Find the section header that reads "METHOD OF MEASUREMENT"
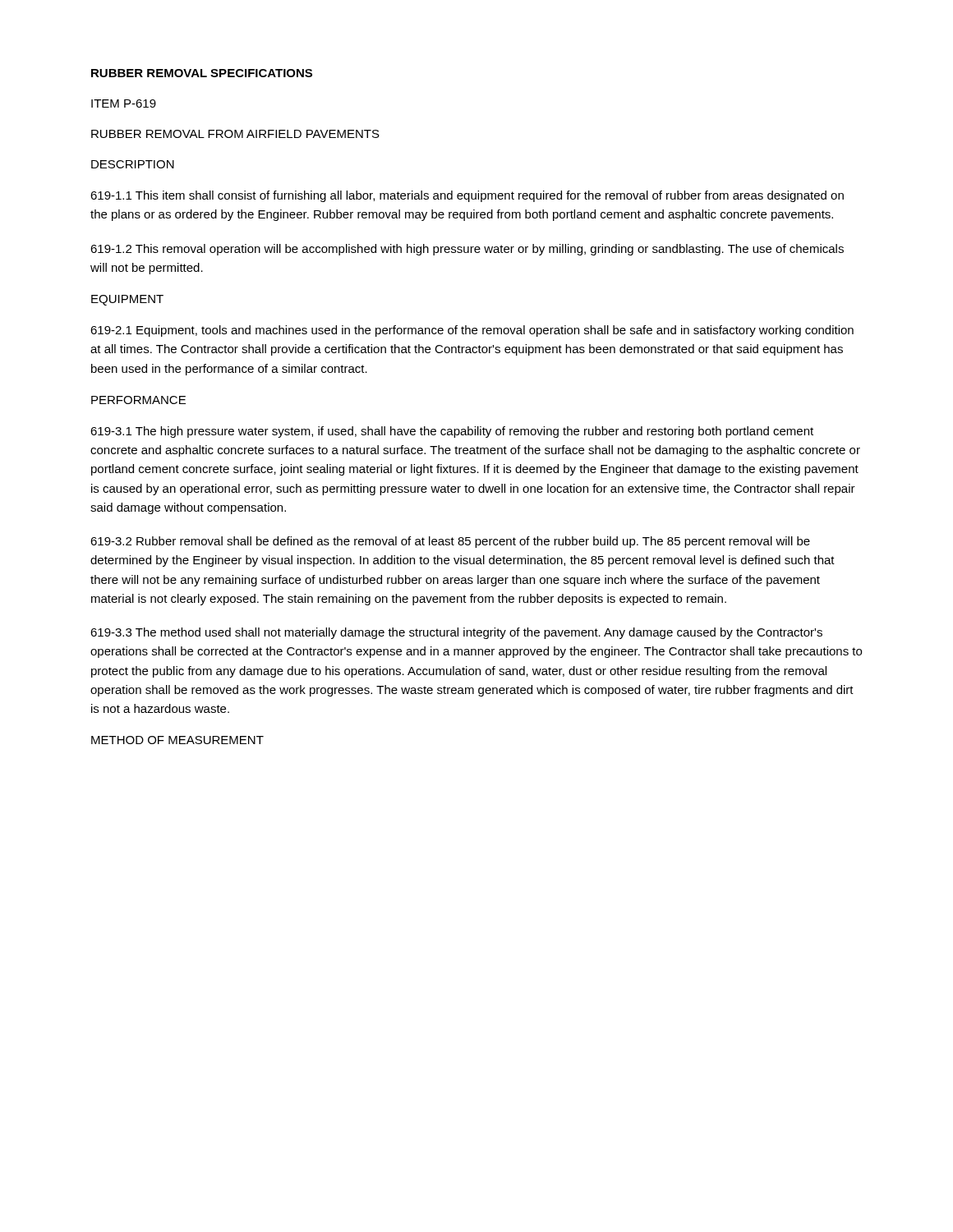 pos(177,740)
